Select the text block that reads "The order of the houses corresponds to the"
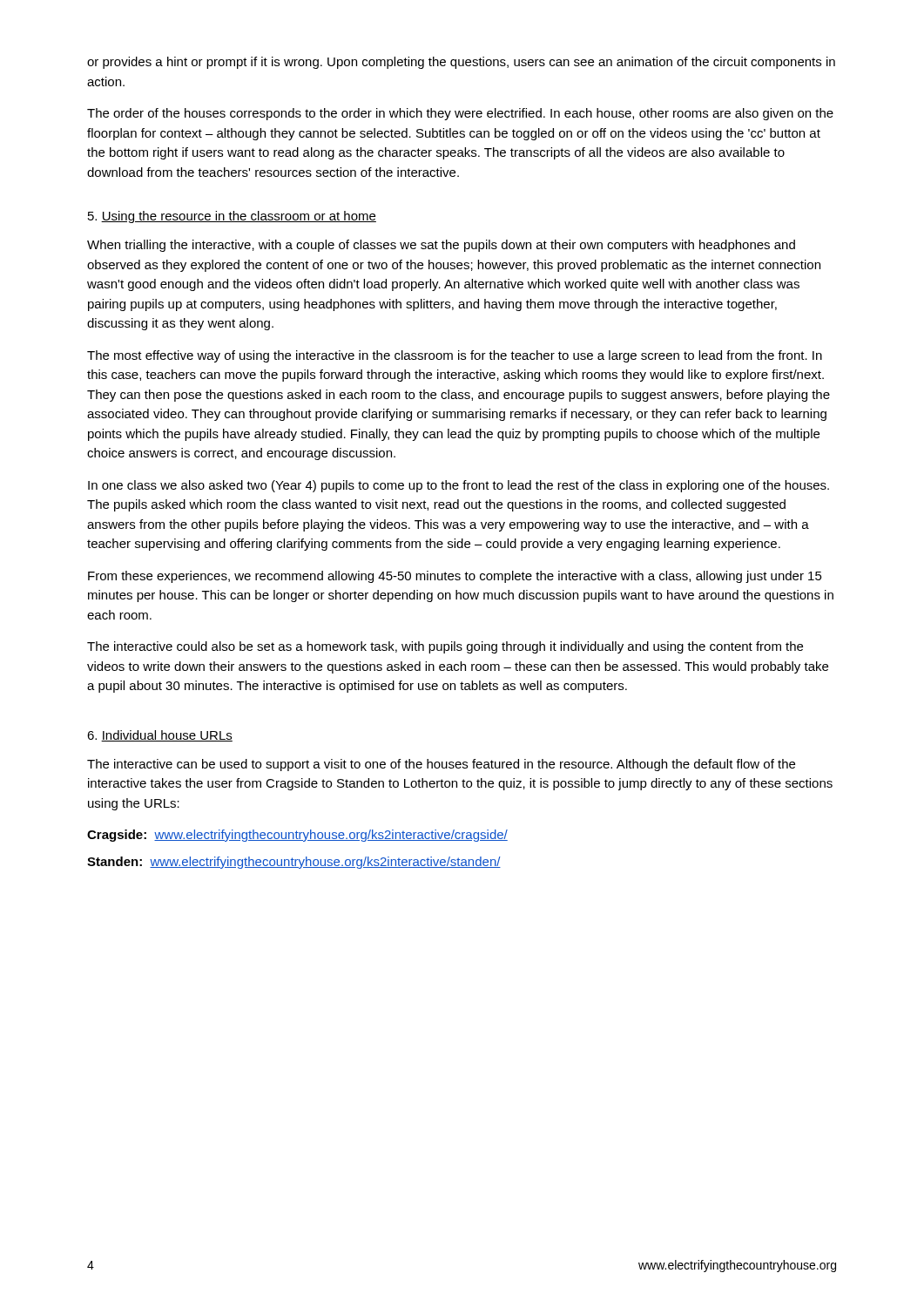This screenshot has height=1307, width=924. pyautogui.click(x=460, y=142)
